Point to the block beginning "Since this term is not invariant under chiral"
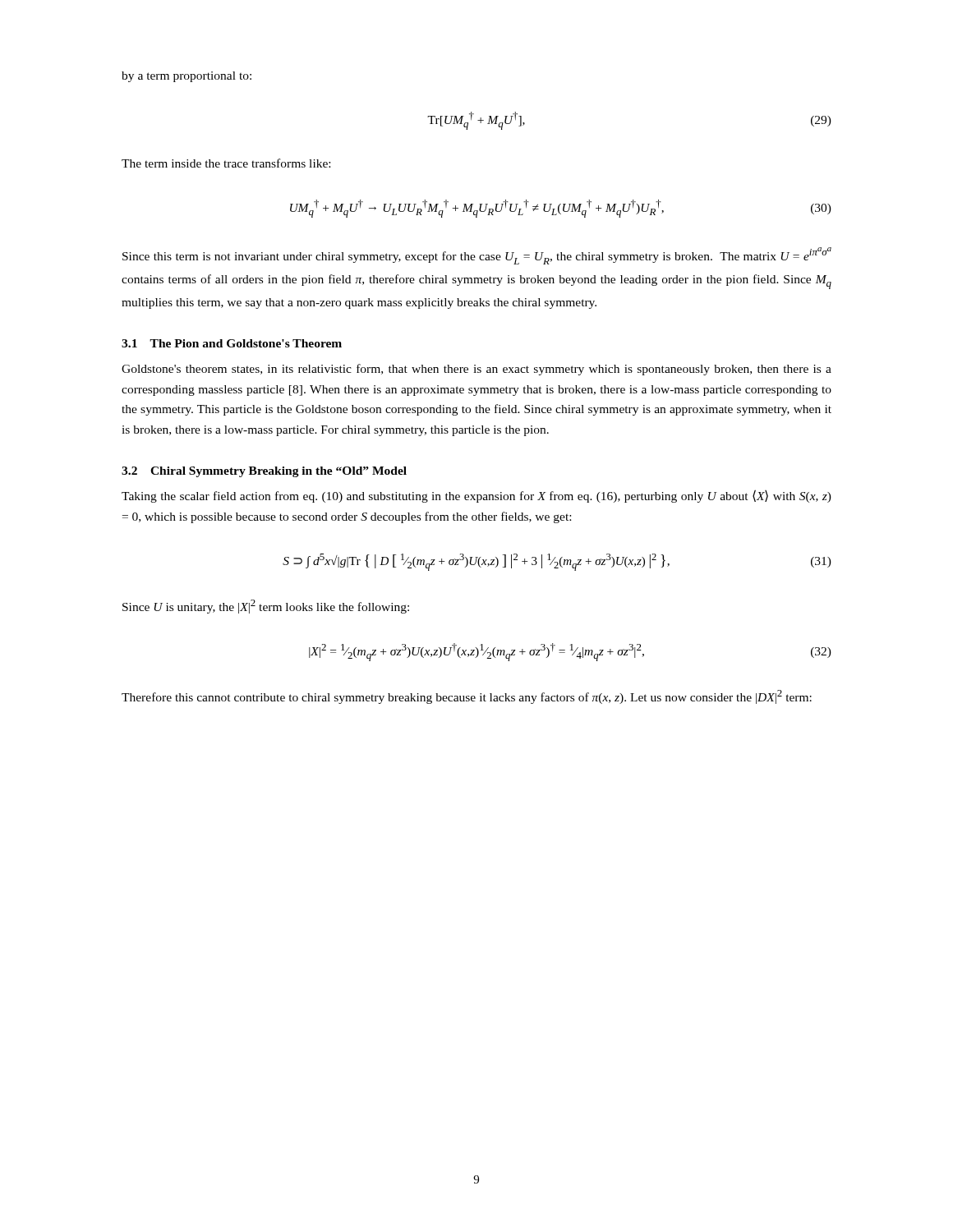The height and width of the screenshot is (1232, 953). tap(476, 277)
